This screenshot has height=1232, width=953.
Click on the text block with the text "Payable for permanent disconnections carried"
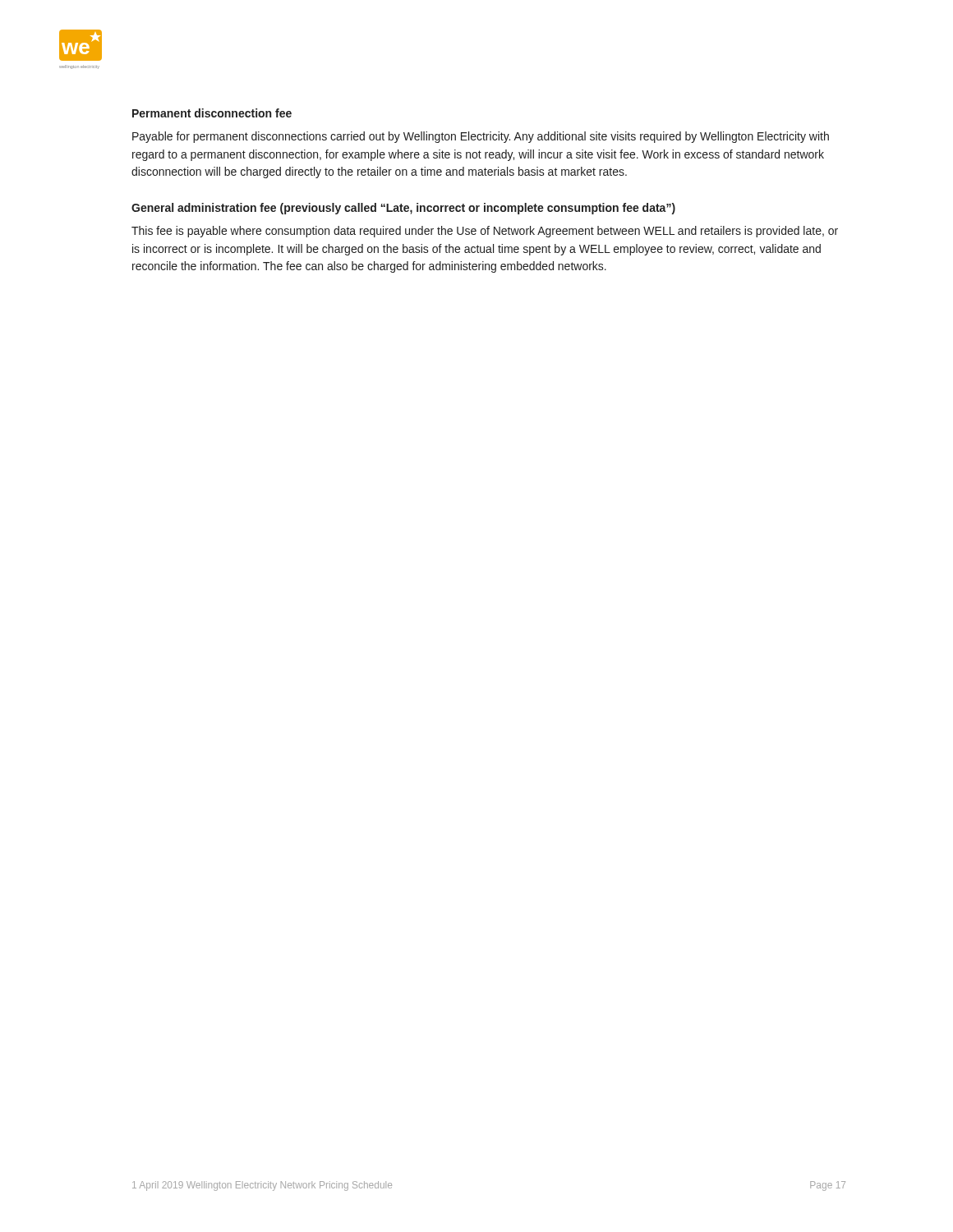coord(481,154)
